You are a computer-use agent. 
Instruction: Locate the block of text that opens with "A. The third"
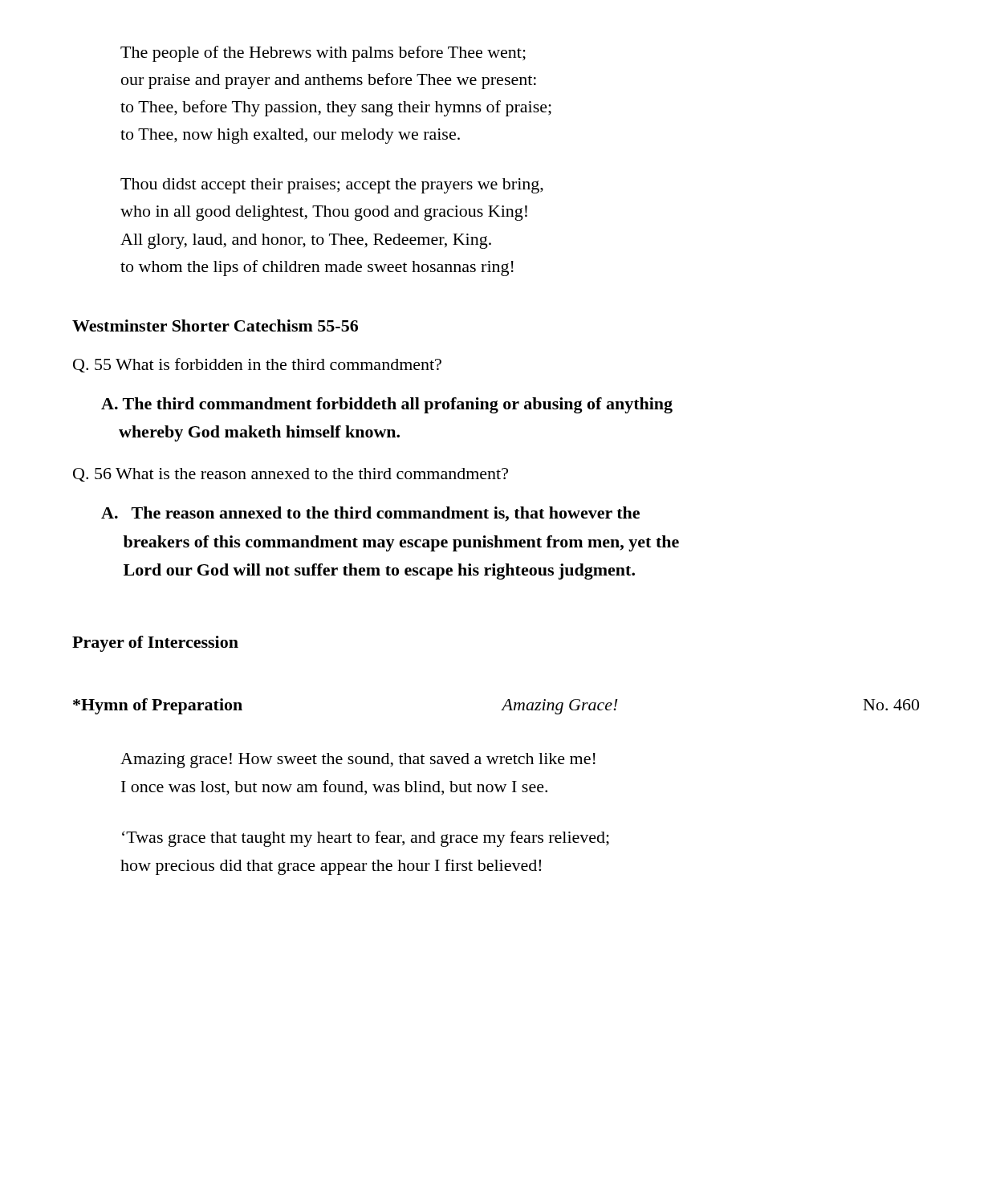387,417
